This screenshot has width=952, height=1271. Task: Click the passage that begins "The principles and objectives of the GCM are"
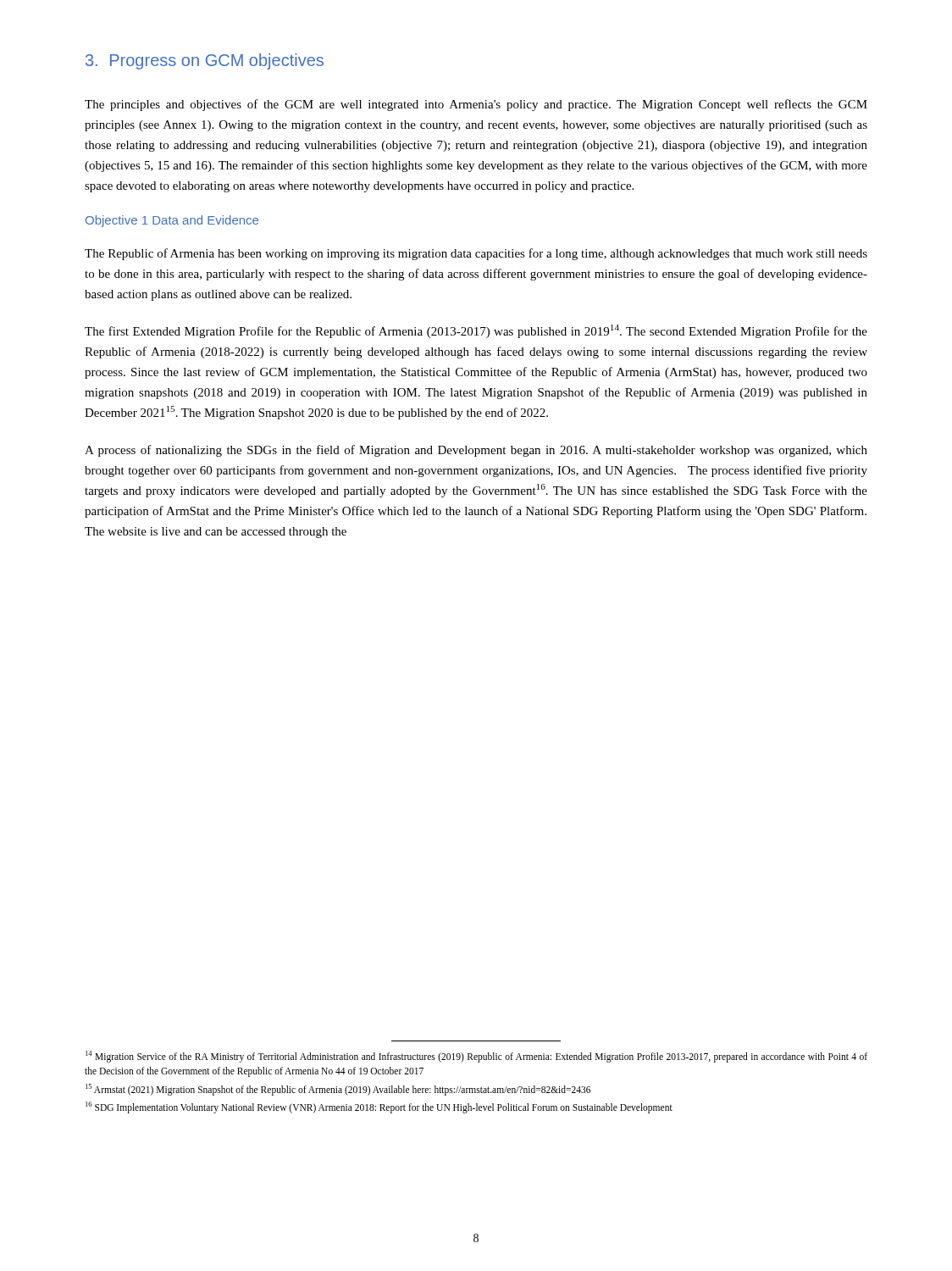[x=476, y=145]
